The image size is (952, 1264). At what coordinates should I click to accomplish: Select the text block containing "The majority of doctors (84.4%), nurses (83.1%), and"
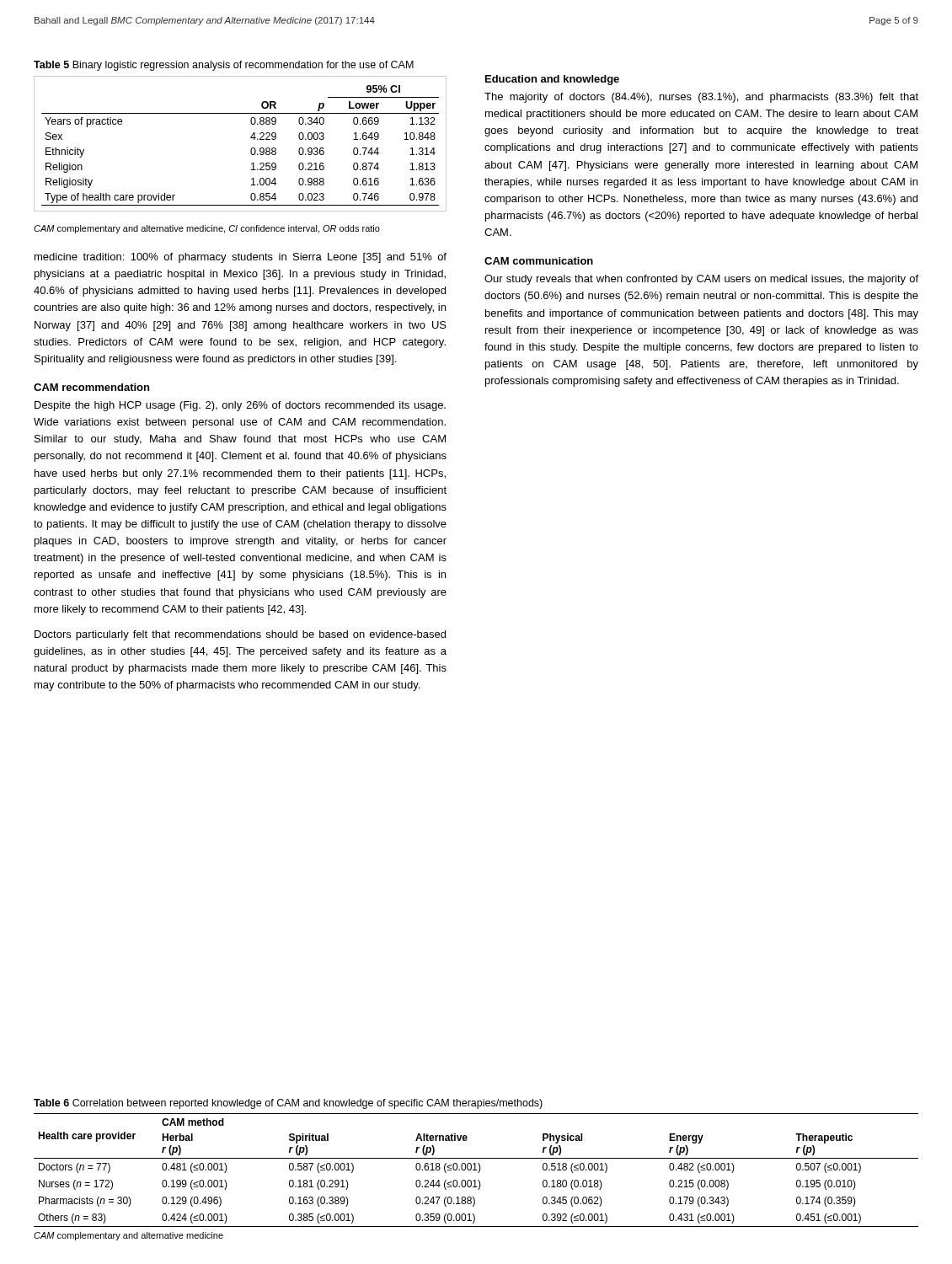point(701,164)
